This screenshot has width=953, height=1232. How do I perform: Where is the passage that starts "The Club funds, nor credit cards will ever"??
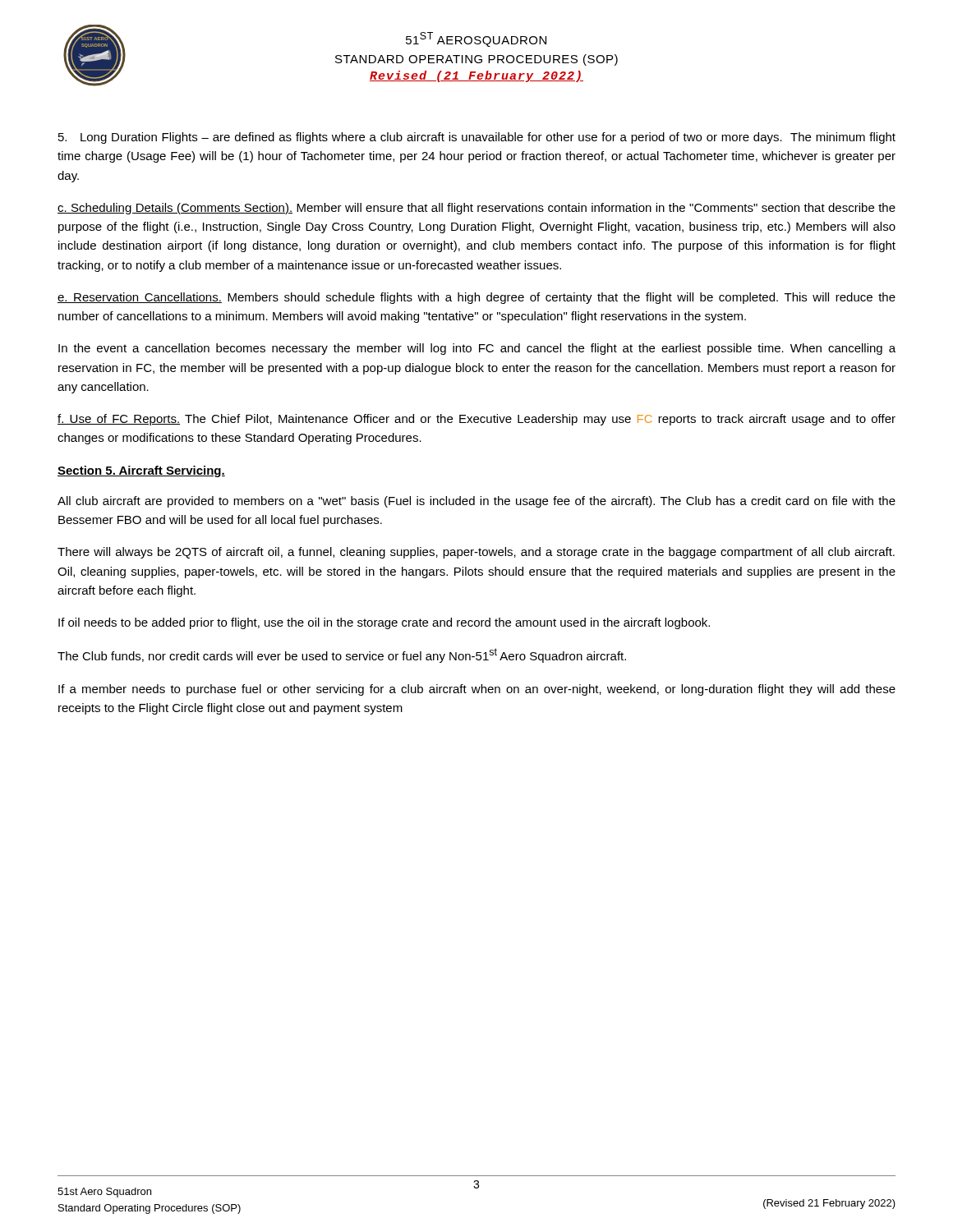coord(342,655)
